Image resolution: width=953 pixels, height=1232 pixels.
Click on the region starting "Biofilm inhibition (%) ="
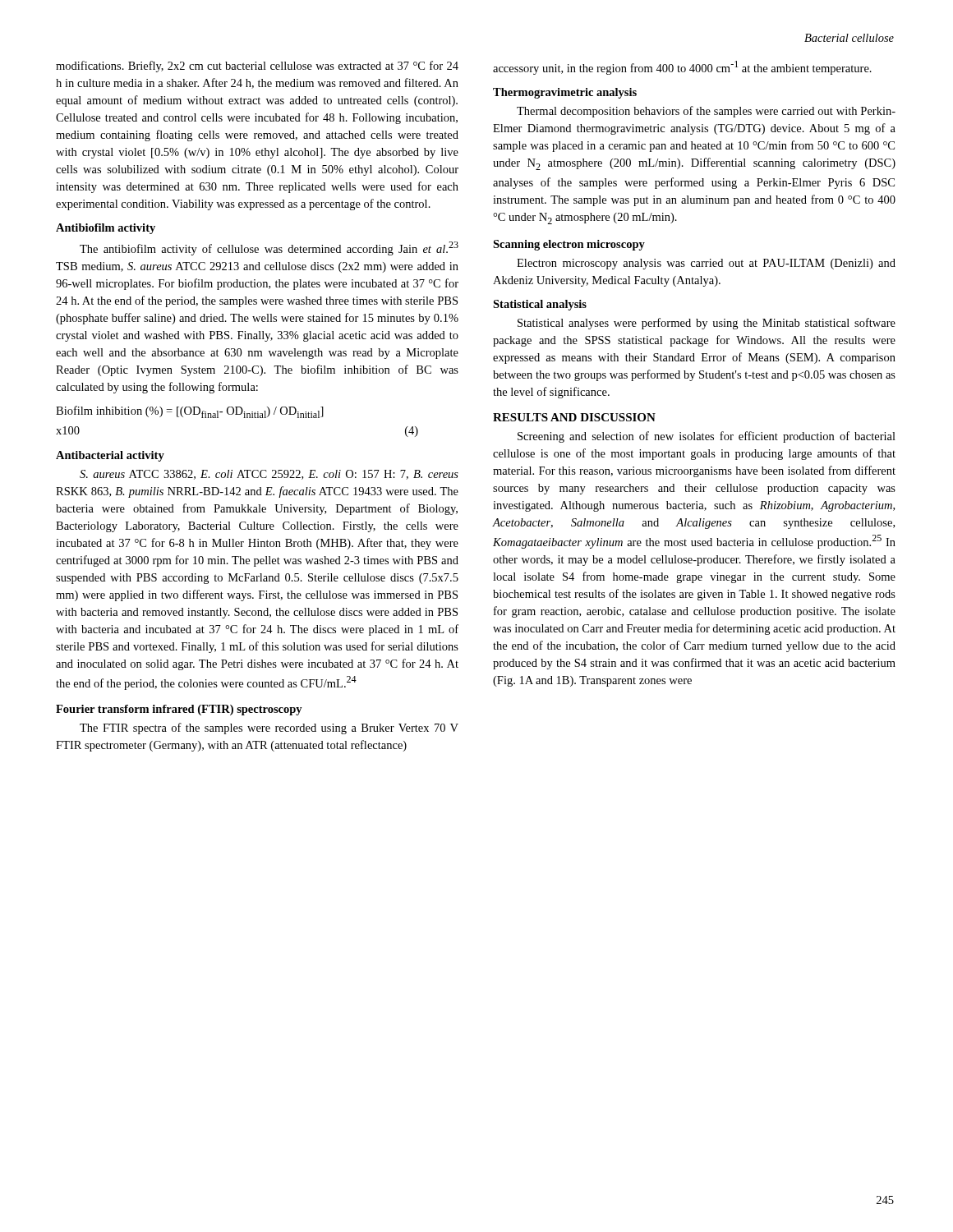(x=237, y=421)
